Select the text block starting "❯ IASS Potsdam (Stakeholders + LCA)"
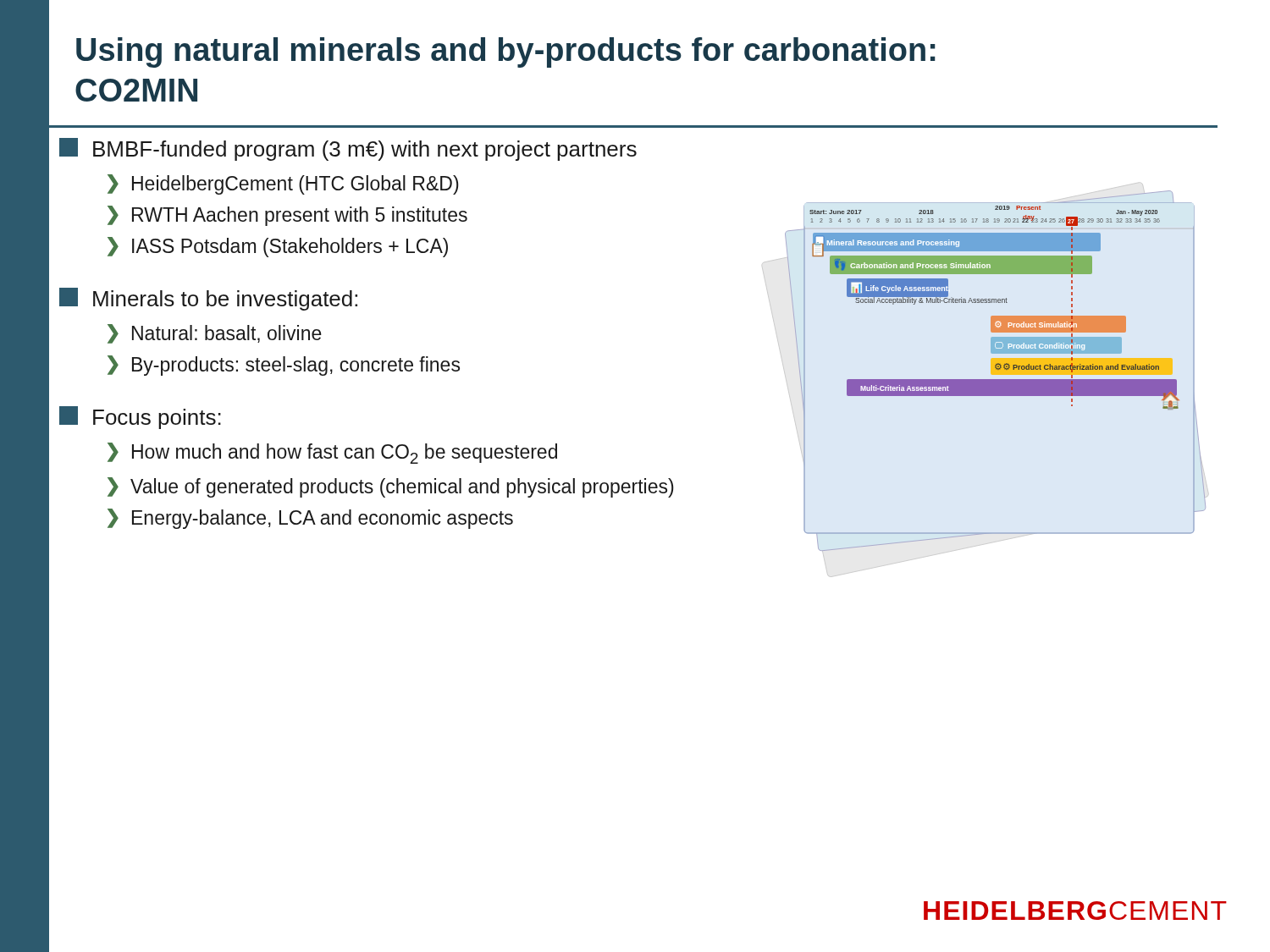1270x952 pixels. click(x=277, y=247)
